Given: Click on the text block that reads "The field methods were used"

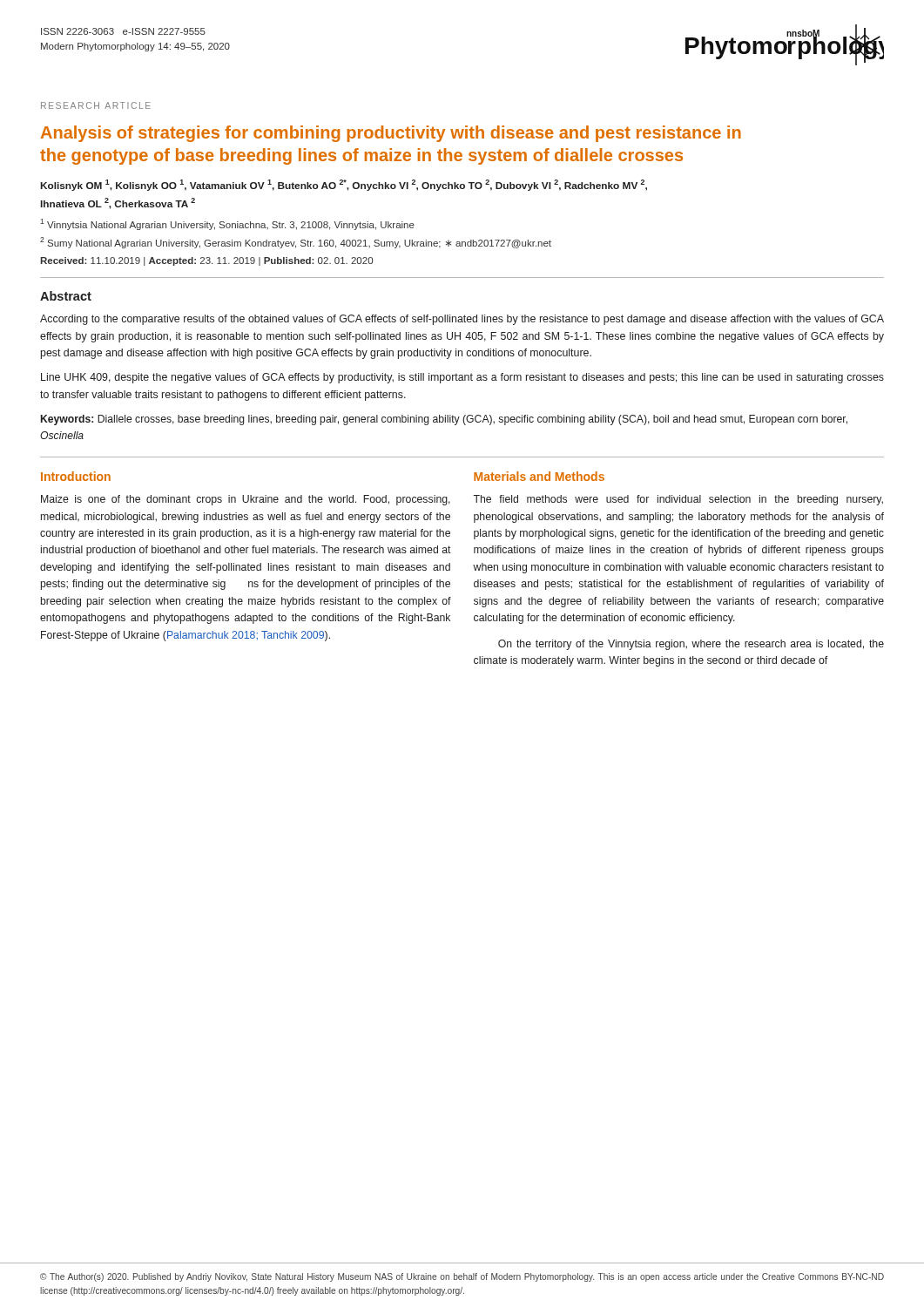Looking at the screenshot, I should pyautogui.click(x=679, y=559).
